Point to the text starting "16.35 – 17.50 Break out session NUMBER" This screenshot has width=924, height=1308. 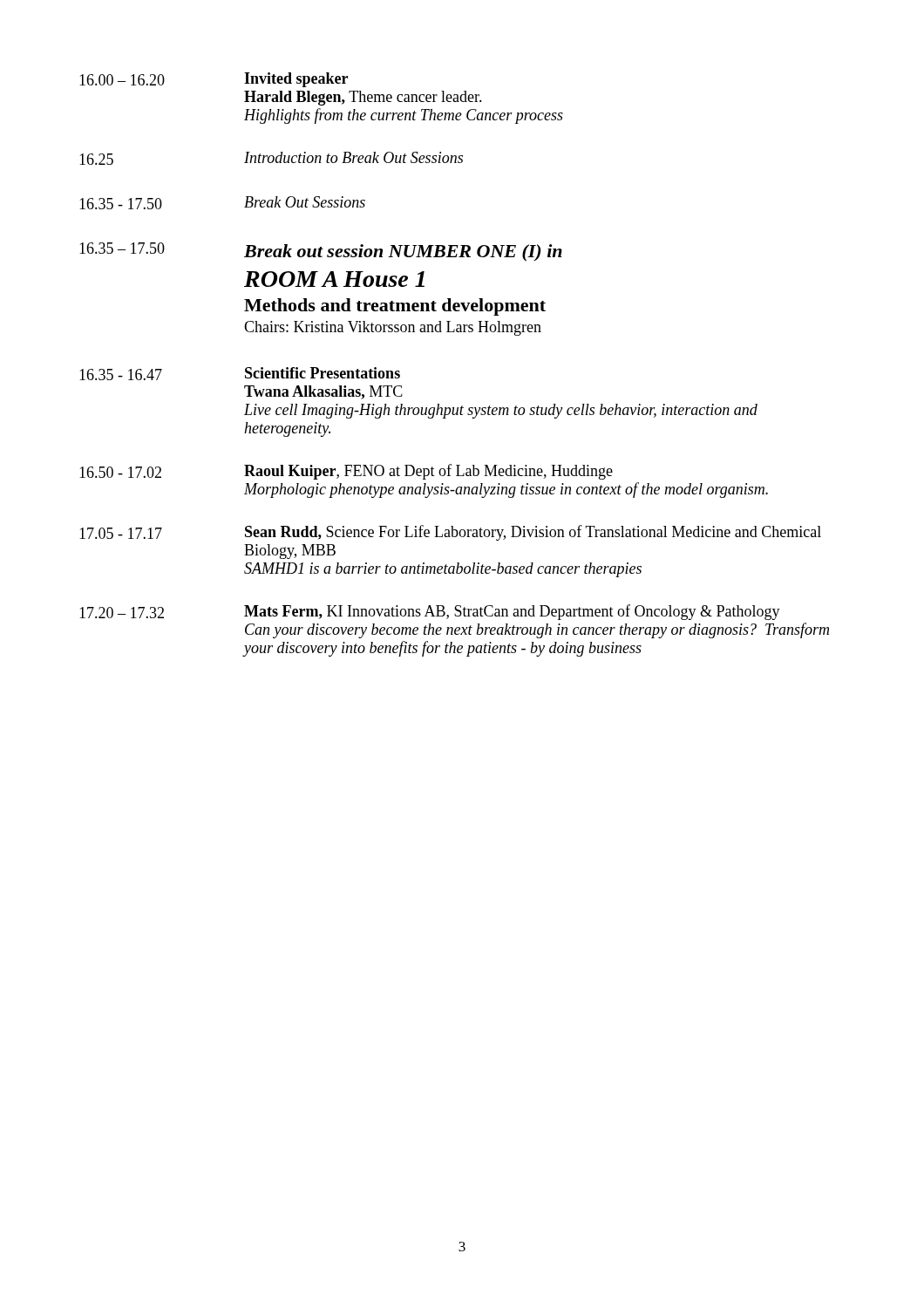(x=321, y=252)
